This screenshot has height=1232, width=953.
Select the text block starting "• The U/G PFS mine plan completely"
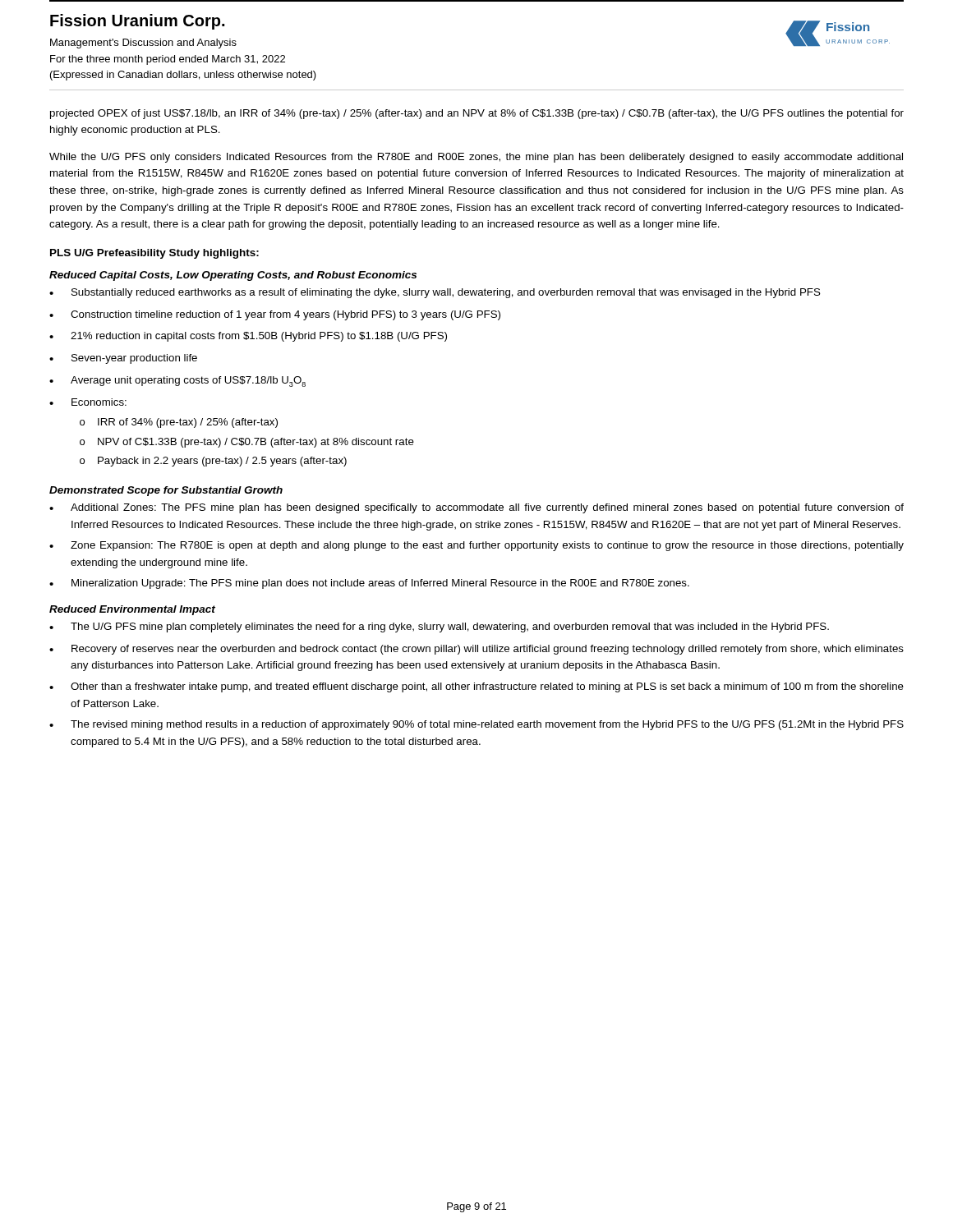pyautogui.click(x=476, y=628)
